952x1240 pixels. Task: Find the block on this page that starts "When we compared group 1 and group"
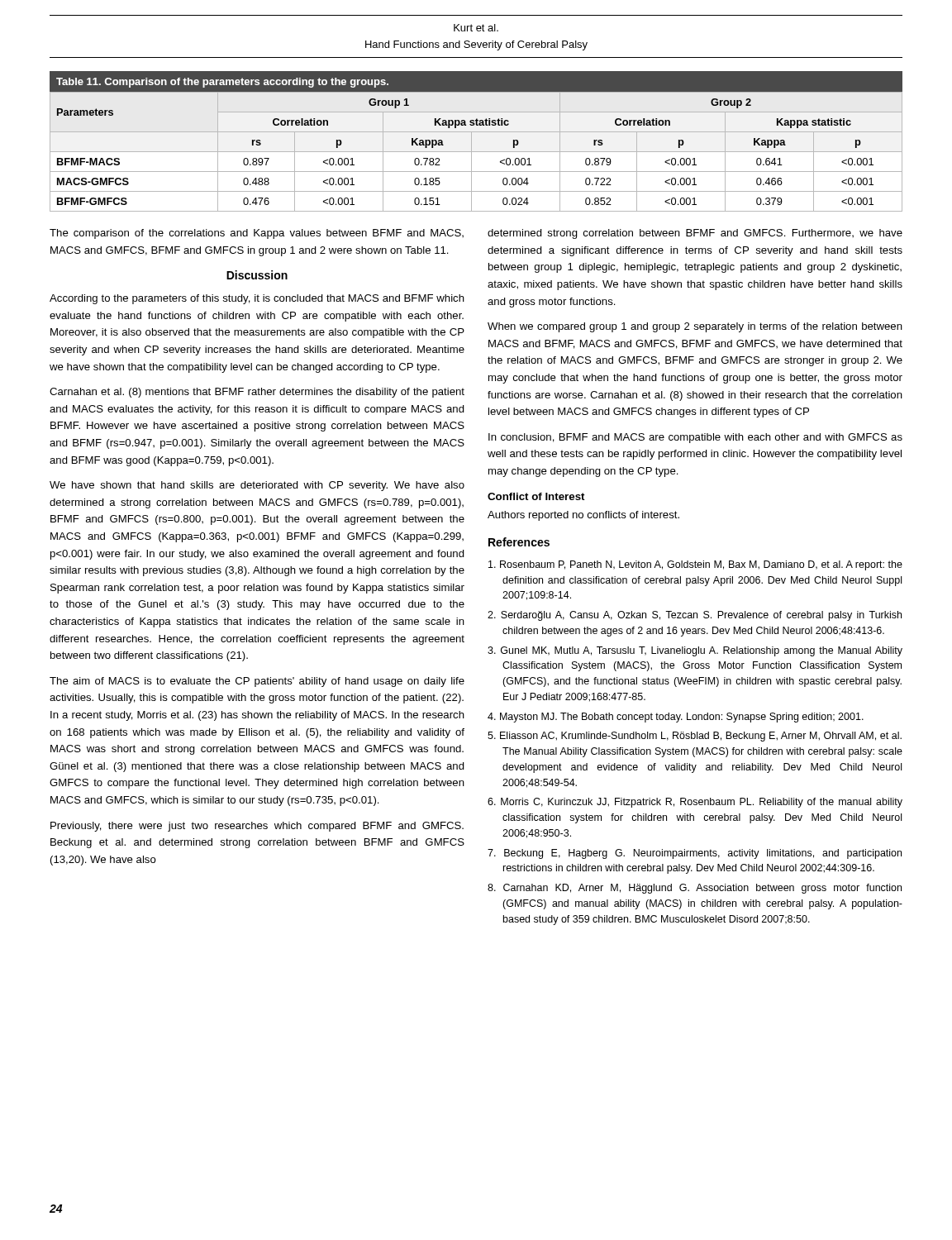(x=695, y=369)
